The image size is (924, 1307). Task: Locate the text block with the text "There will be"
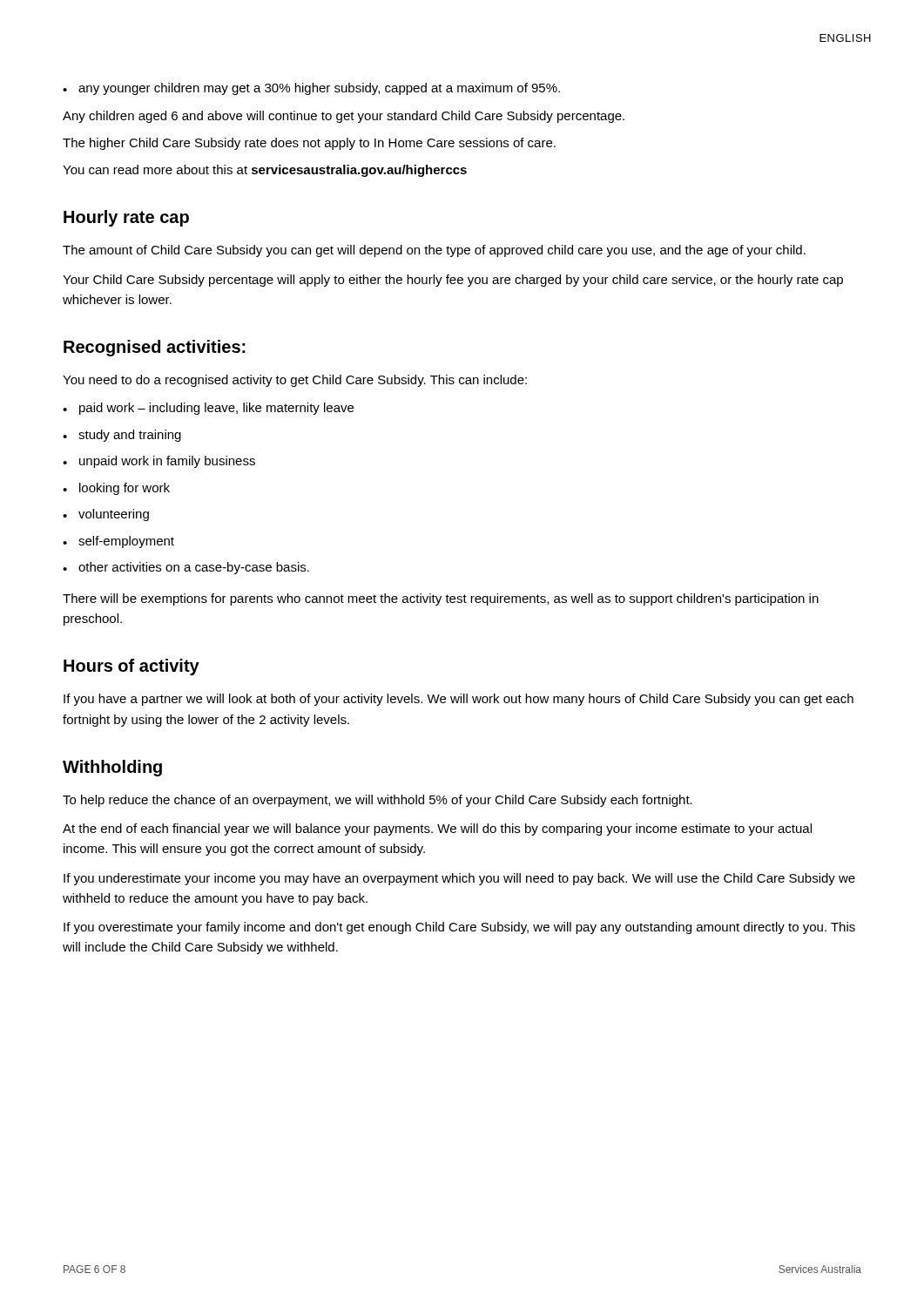(x=441, y=608)
